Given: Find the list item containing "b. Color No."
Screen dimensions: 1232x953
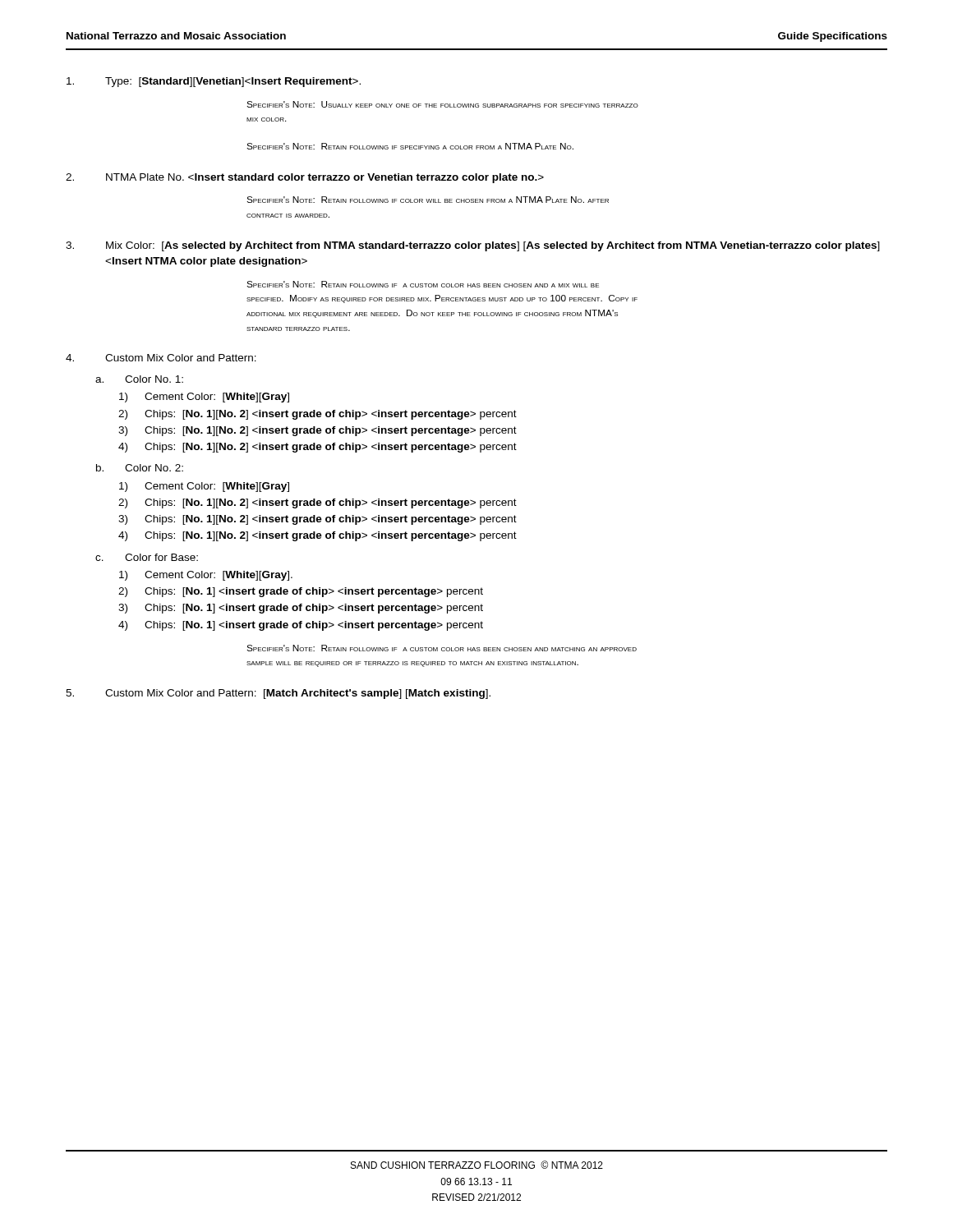Looking at the screenshot, I should point(140,468).
